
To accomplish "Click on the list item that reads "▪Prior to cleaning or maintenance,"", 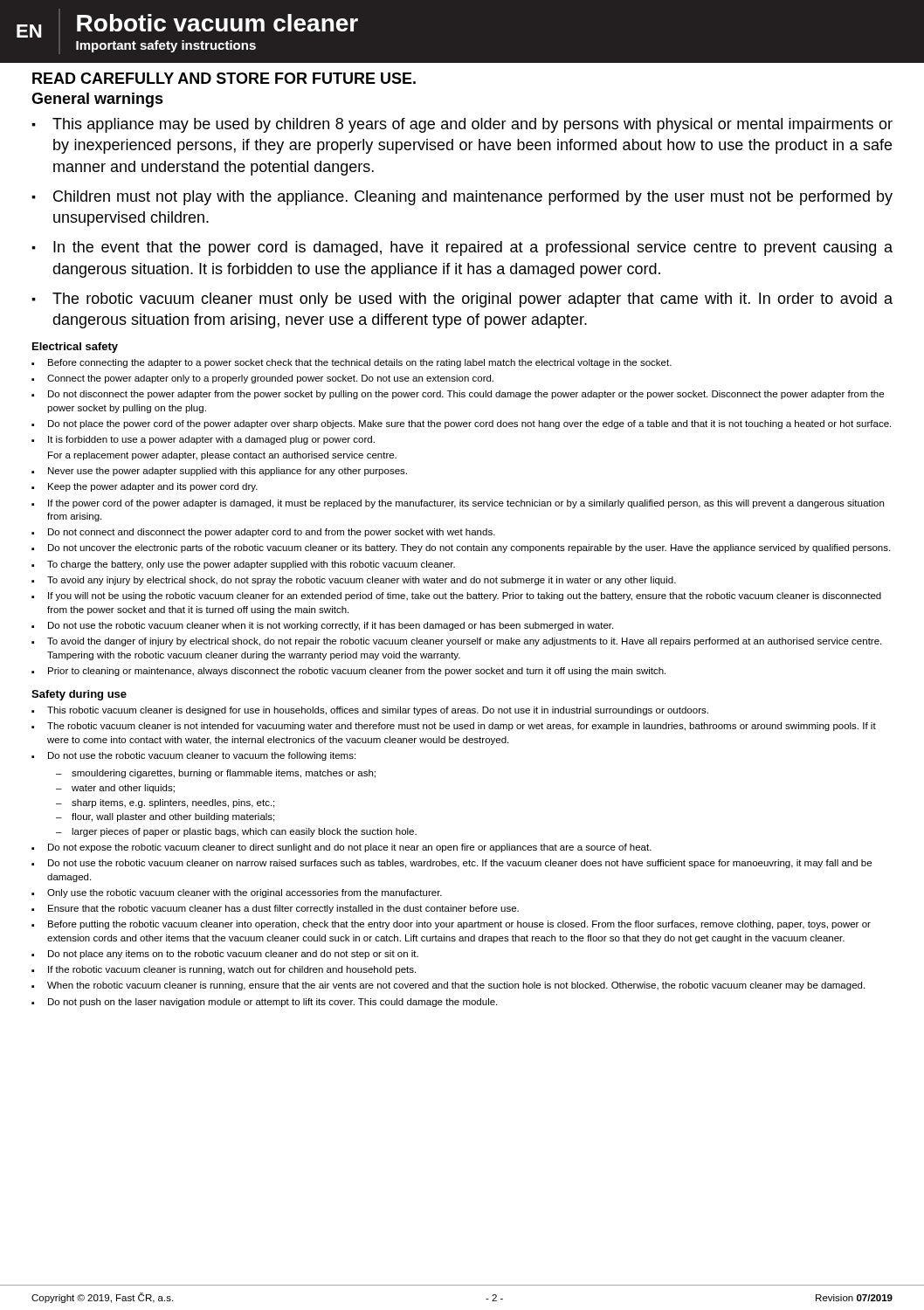I will pyautogui.click(x=349, y=671).
